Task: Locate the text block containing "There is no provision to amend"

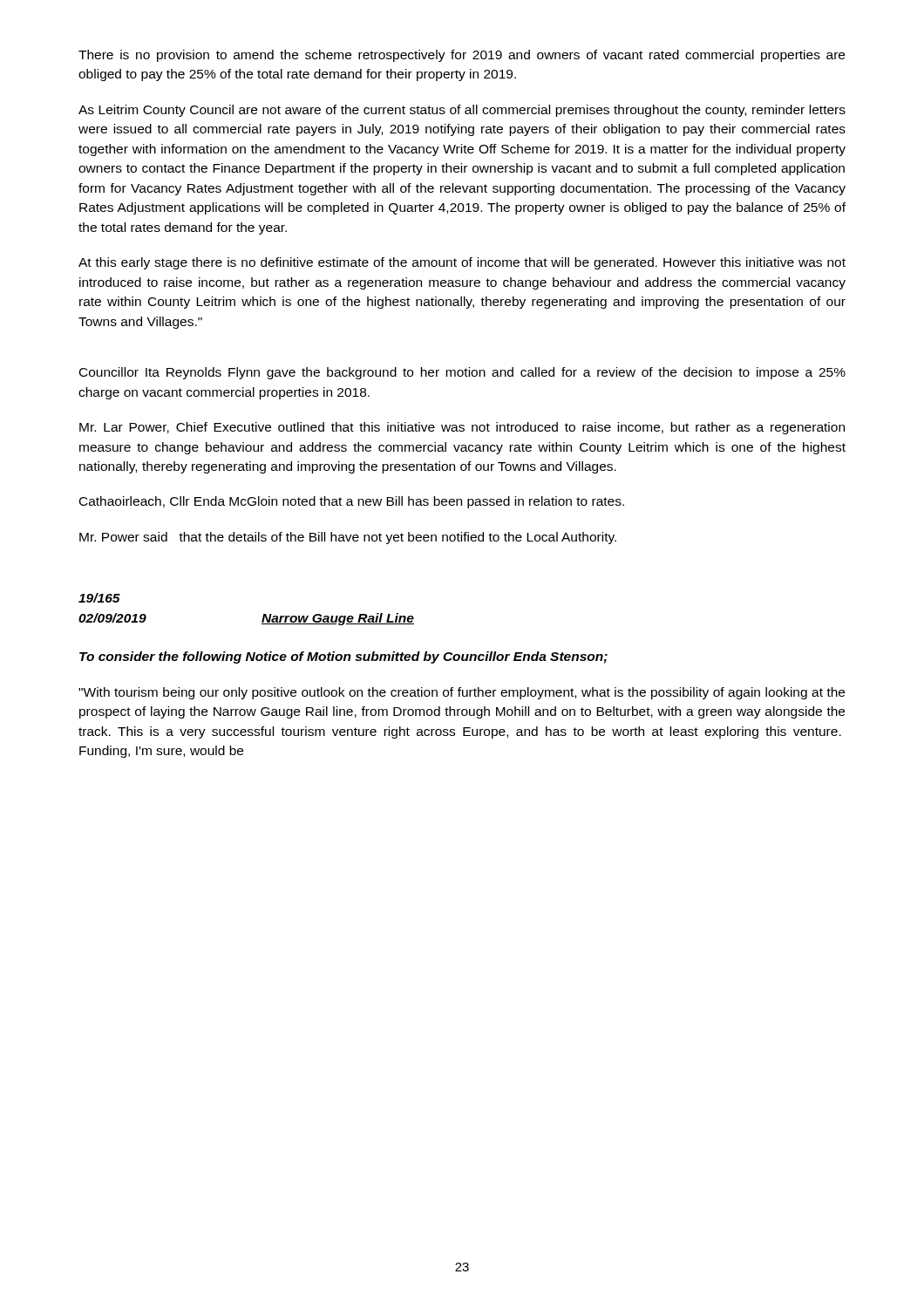Action: [462, 64]
